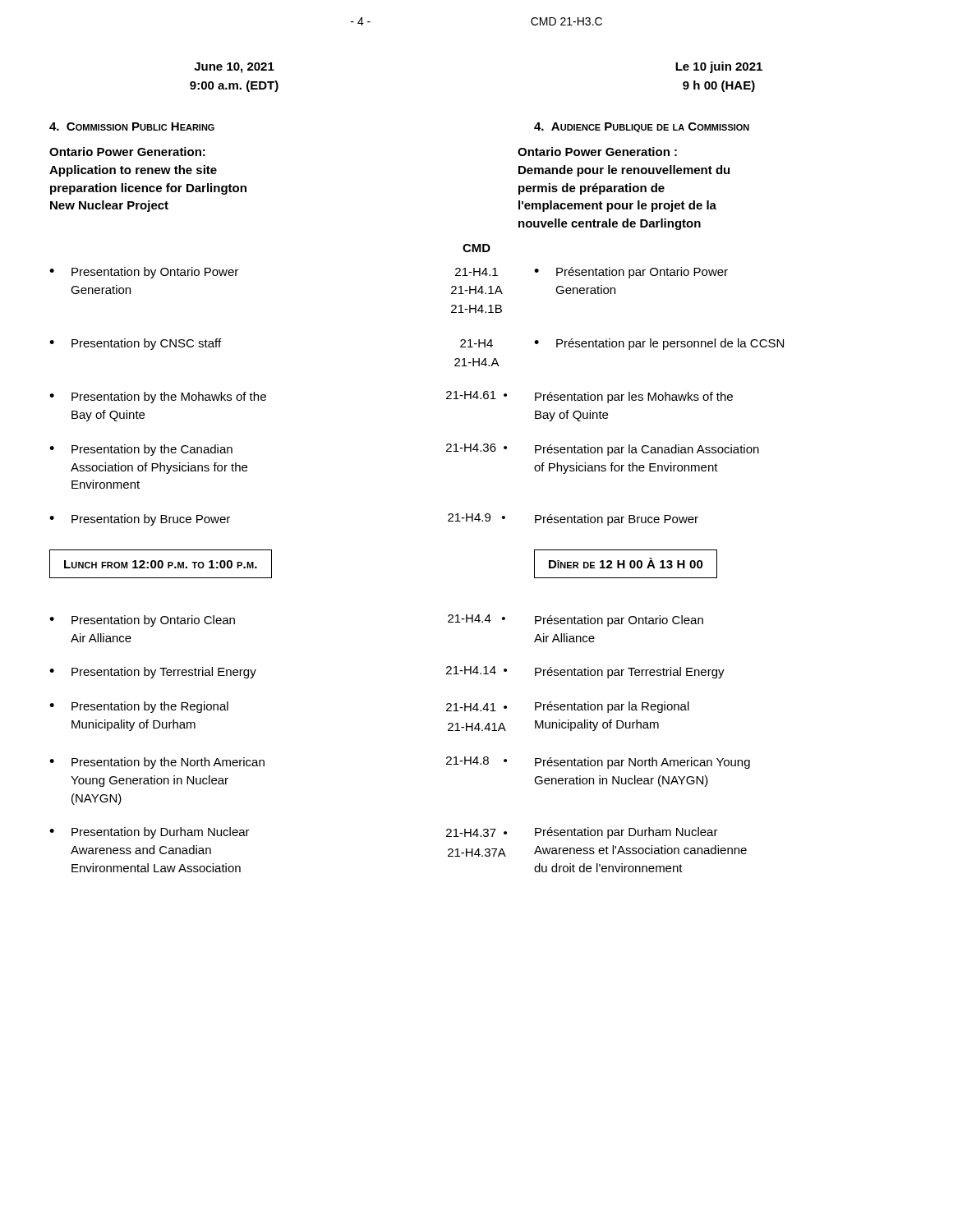The height and width of the screenshot is (1232, 953).
Task: Click on the passage starting "June 10, 2021 9:00 a.m. (EDT)"
Action: (x=234, y=75)
